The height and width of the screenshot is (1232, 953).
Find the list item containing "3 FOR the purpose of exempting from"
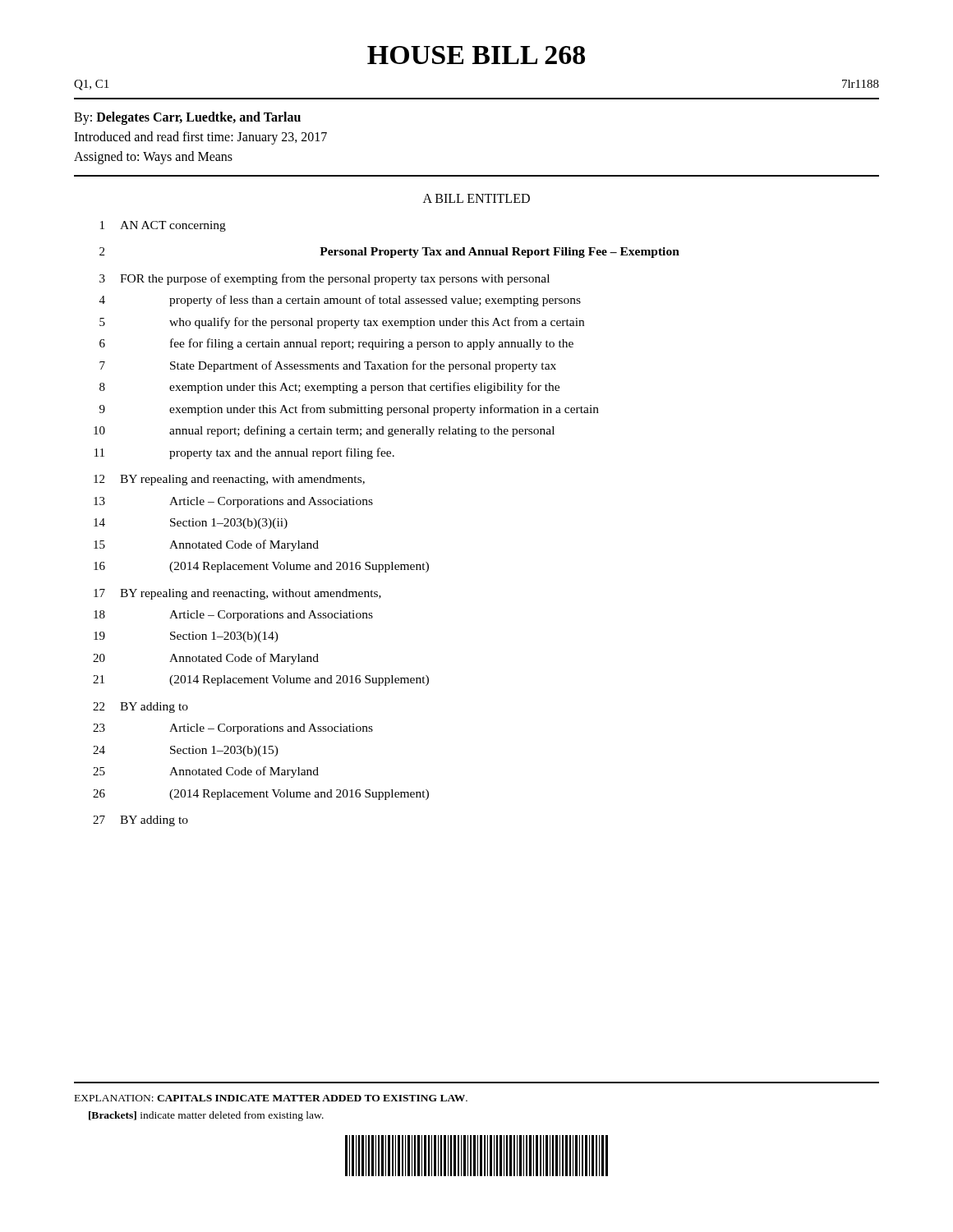[x=476, y=279]
